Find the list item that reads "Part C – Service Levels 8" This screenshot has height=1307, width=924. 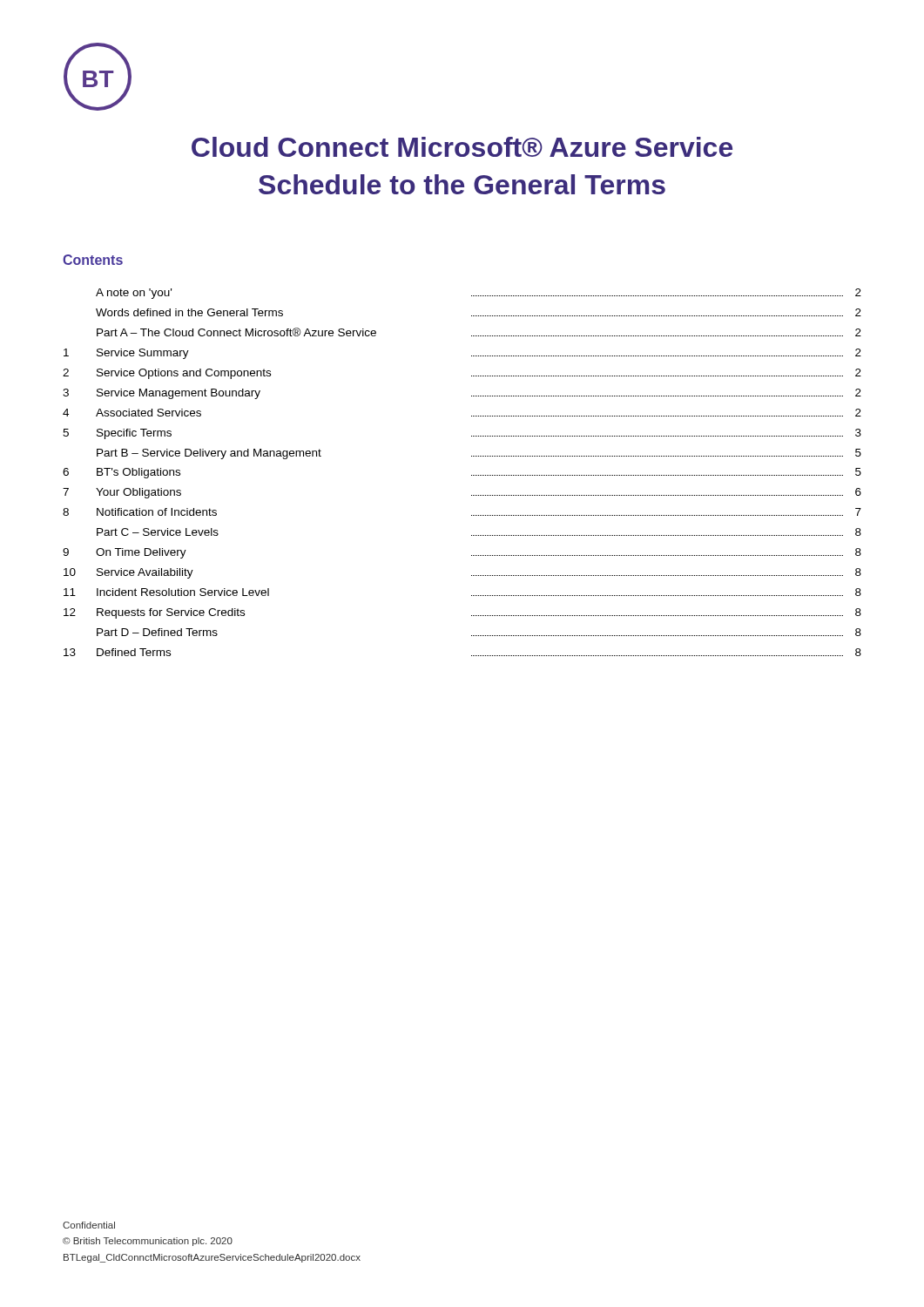pos(479,533)
